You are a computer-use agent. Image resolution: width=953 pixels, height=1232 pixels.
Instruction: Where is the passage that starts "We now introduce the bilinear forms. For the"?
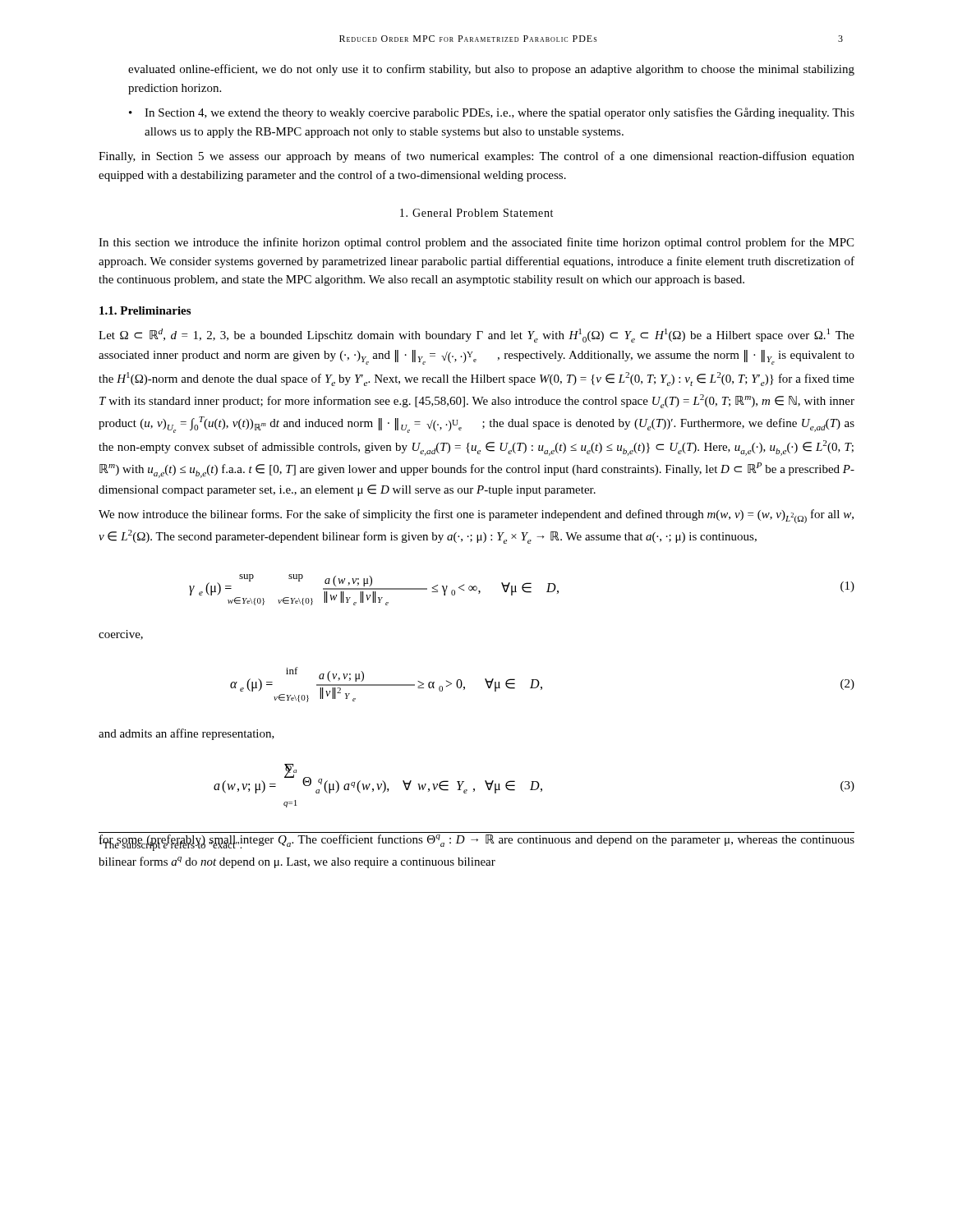(x=476, y=527)
